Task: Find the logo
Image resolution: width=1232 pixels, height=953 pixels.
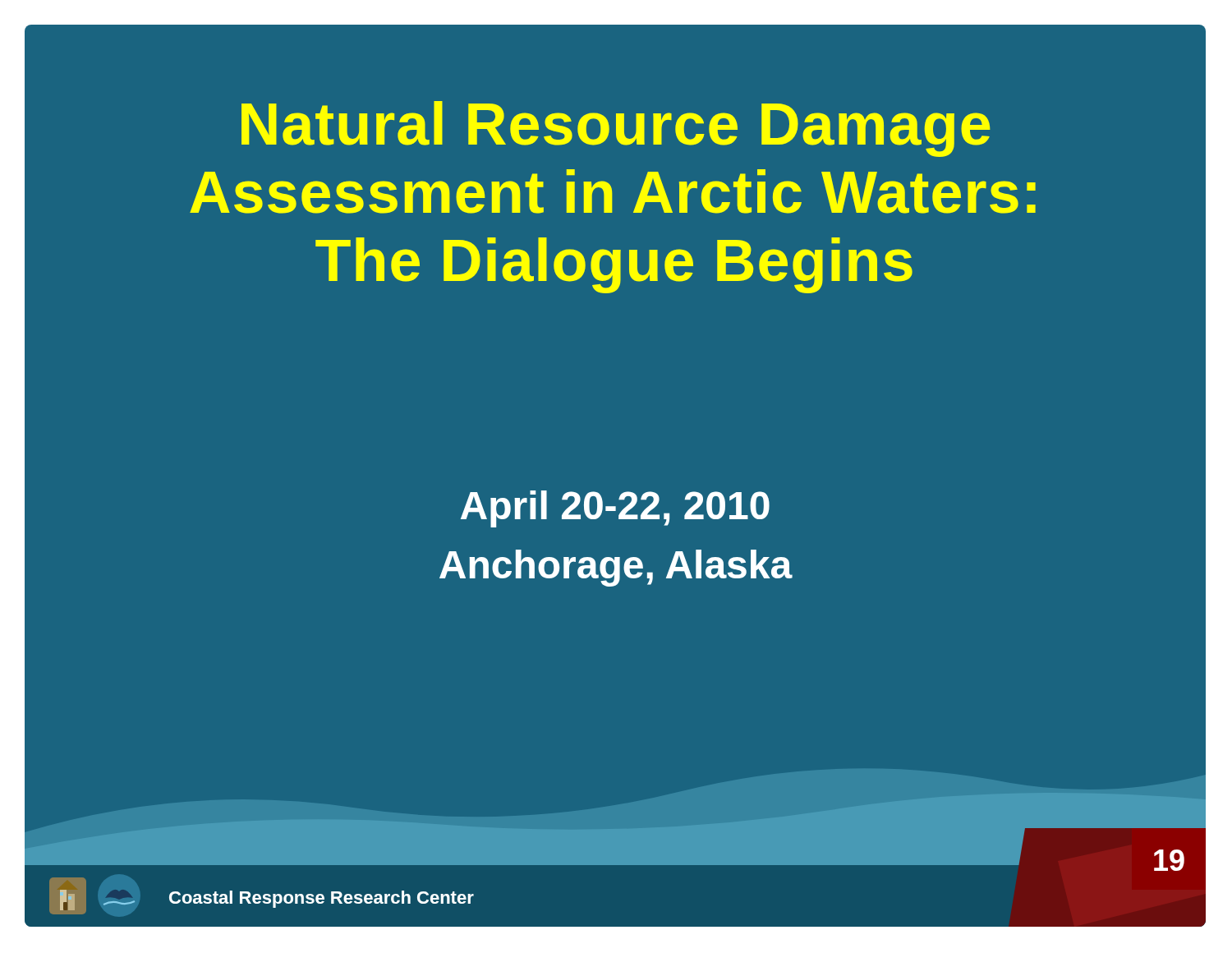Action: (x=94, y=896)
